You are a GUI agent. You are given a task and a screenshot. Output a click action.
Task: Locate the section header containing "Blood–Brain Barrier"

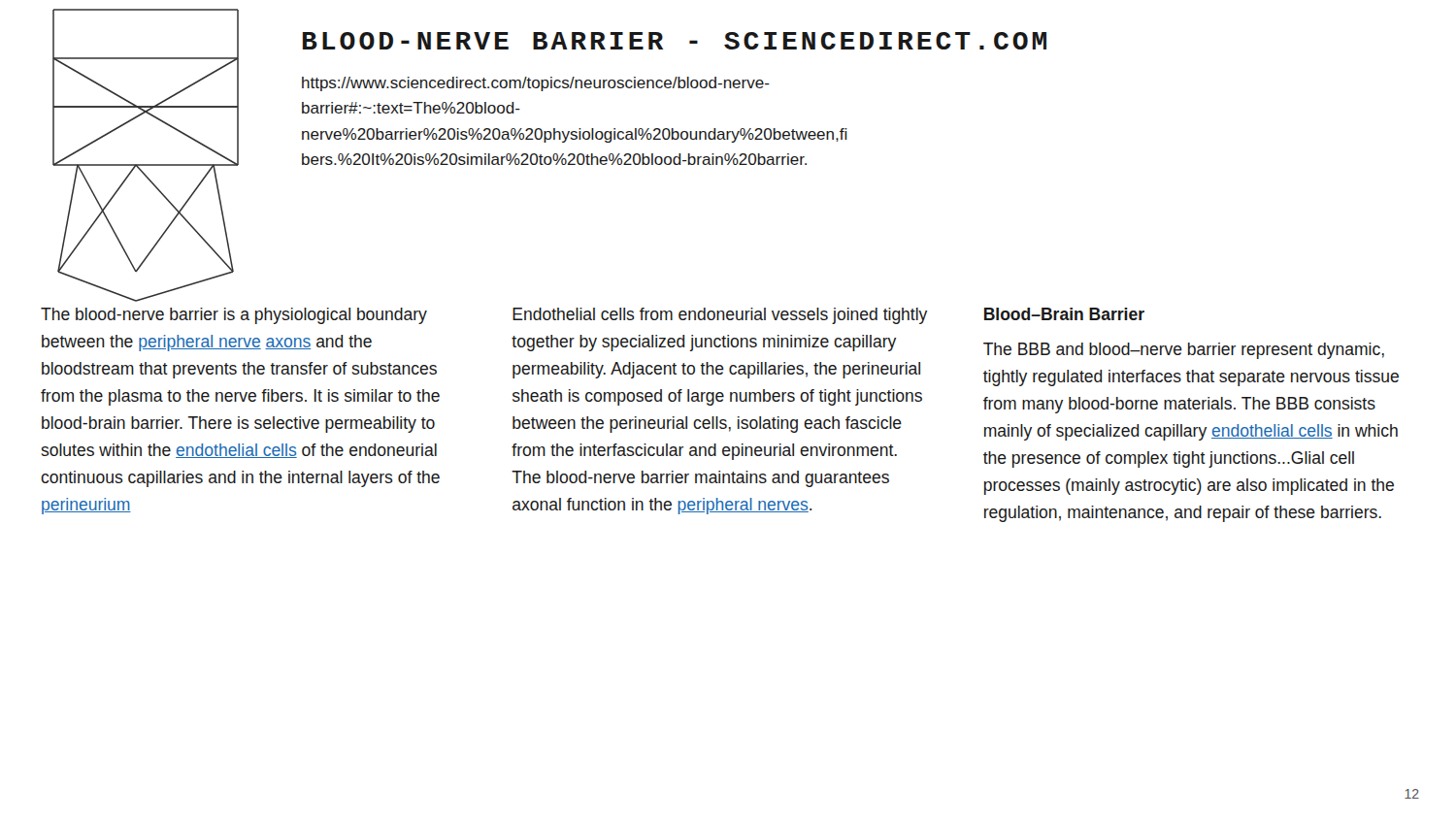(1064, 314)
